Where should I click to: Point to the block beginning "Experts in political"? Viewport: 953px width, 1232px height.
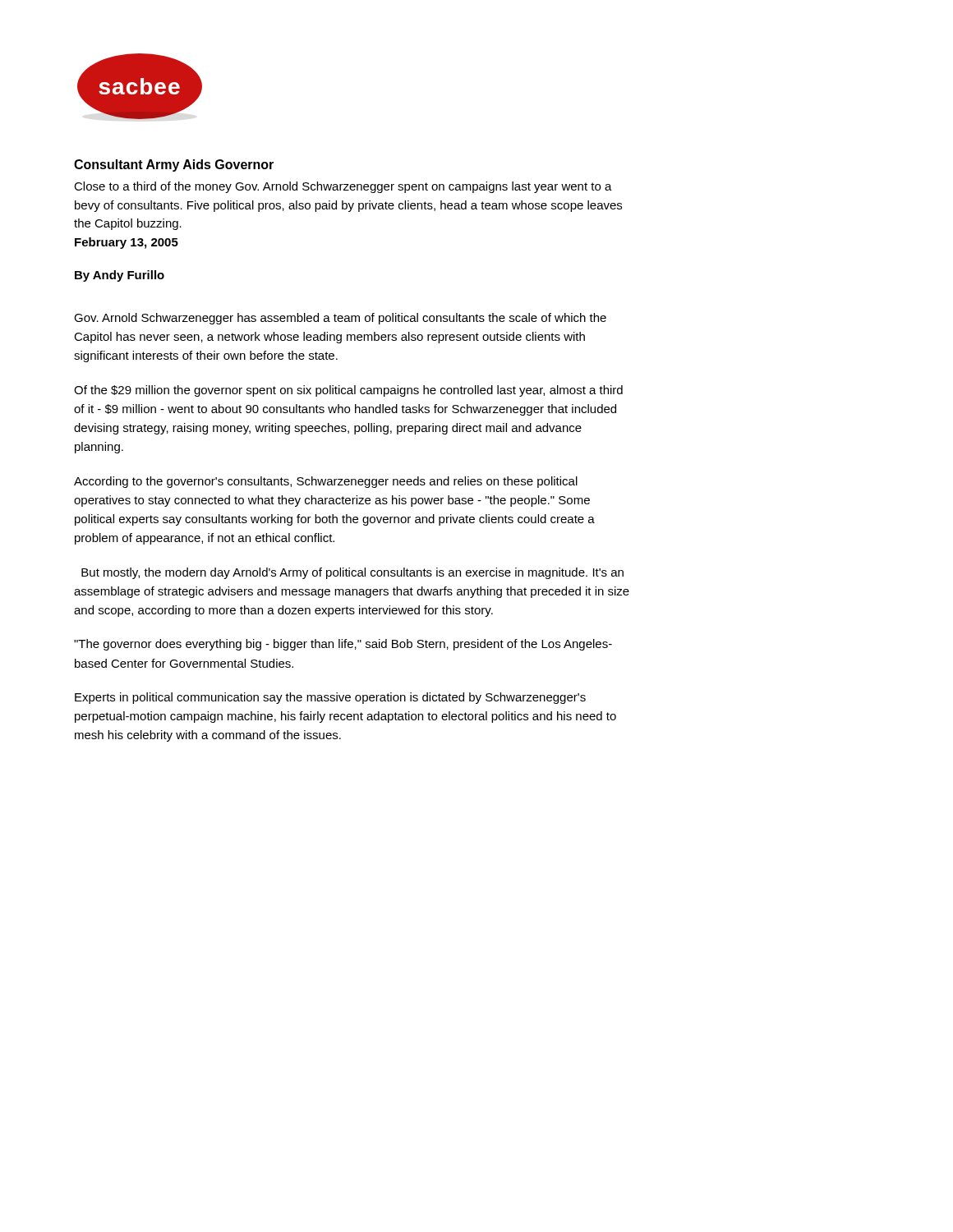click(345, 716)
